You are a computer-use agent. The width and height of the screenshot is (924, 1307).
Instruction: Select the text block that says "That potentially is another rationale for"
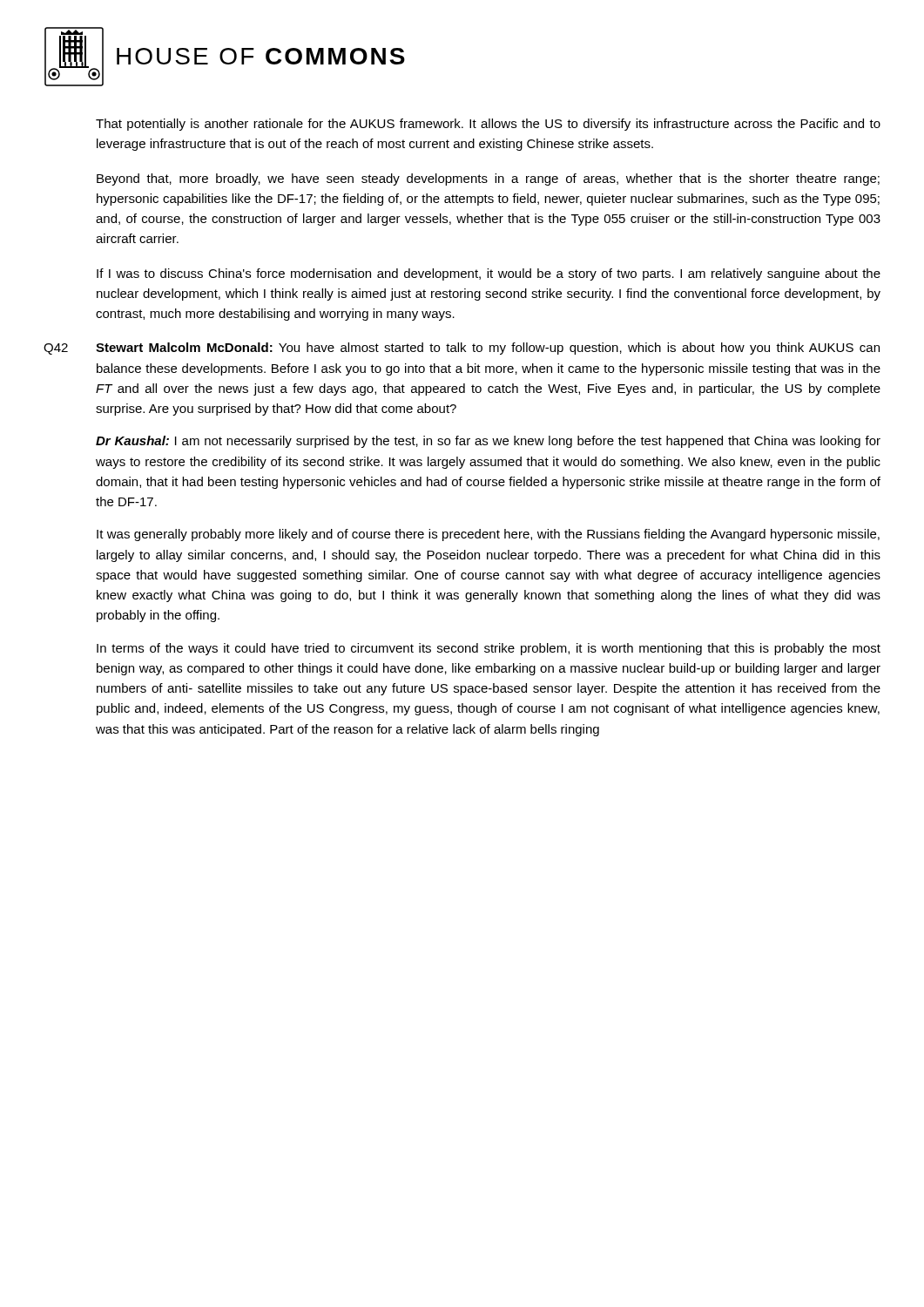488,133
